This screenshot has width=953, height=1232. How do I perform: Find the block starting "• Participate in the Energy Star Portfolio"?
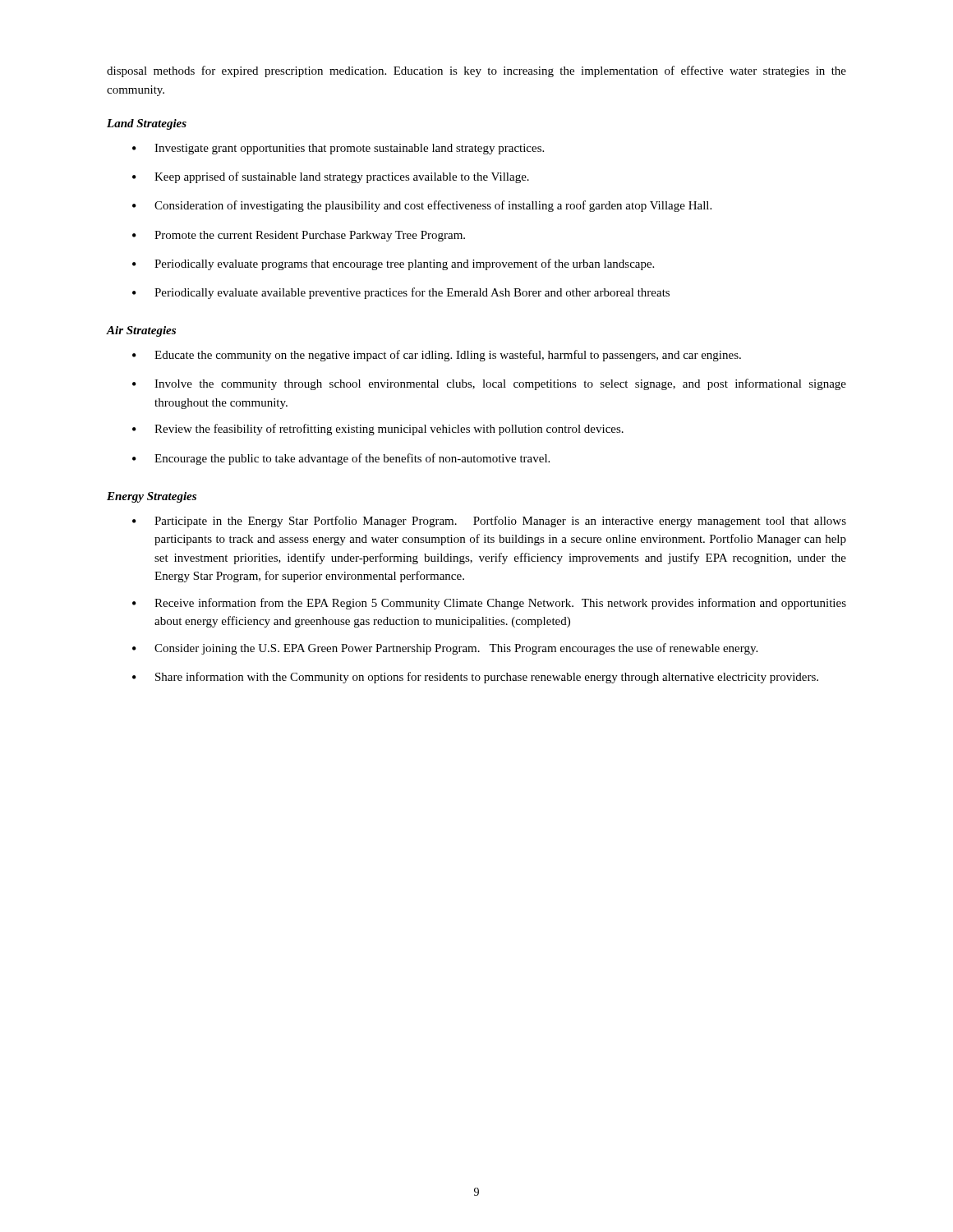[476, 548]
